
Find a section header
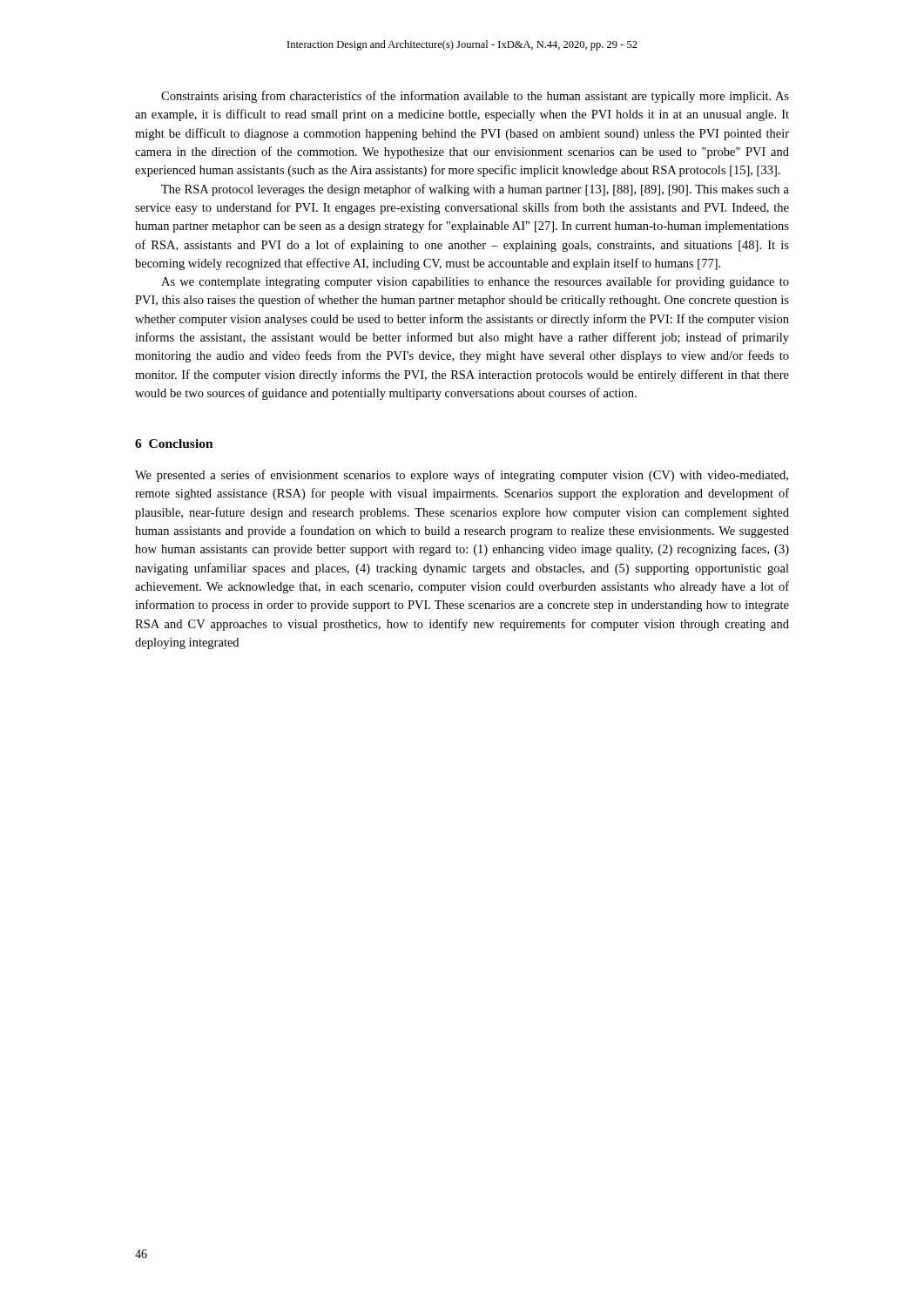[174, 443]
